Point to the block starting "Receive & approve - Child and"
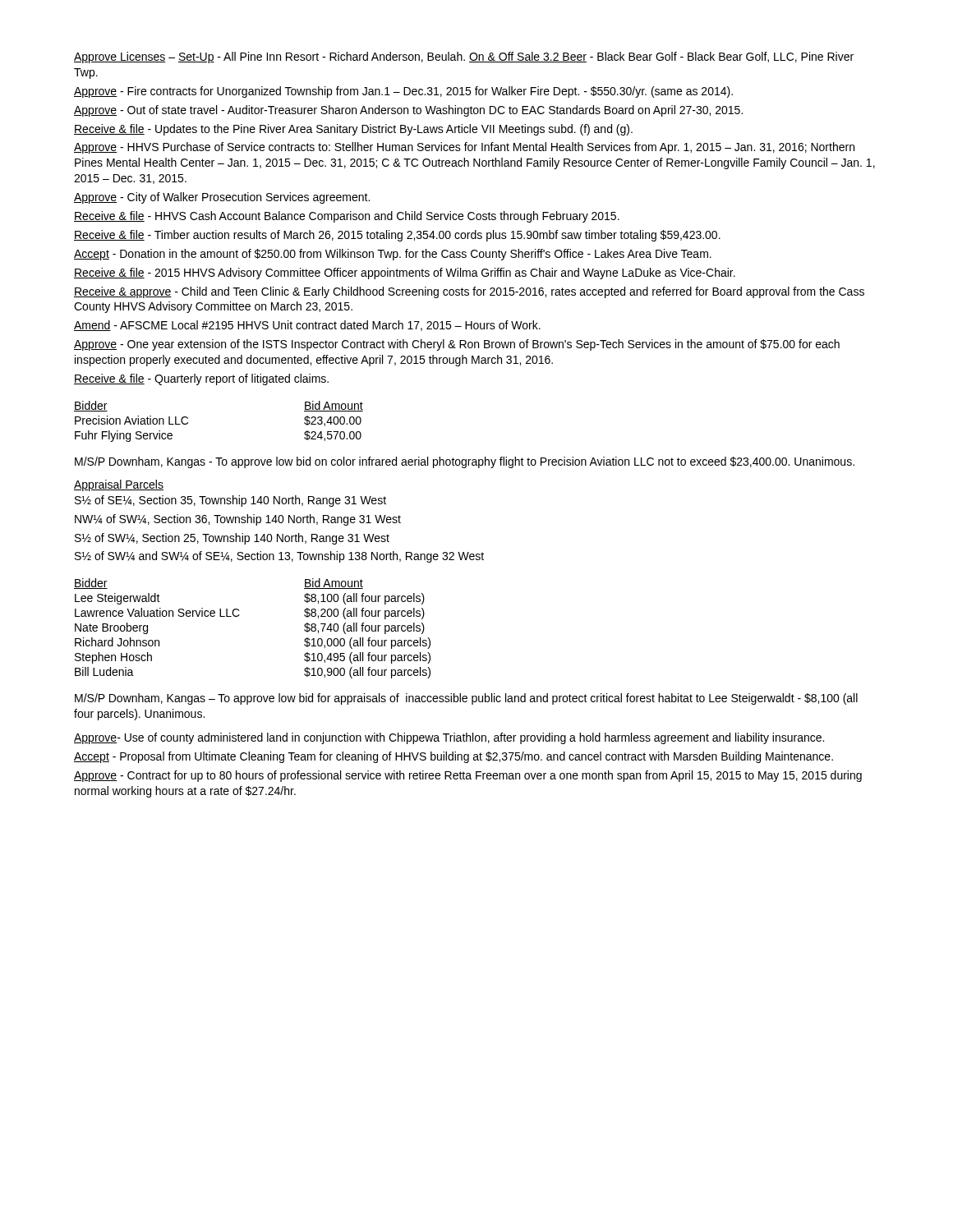953x1232 pixels. [469, 299]
